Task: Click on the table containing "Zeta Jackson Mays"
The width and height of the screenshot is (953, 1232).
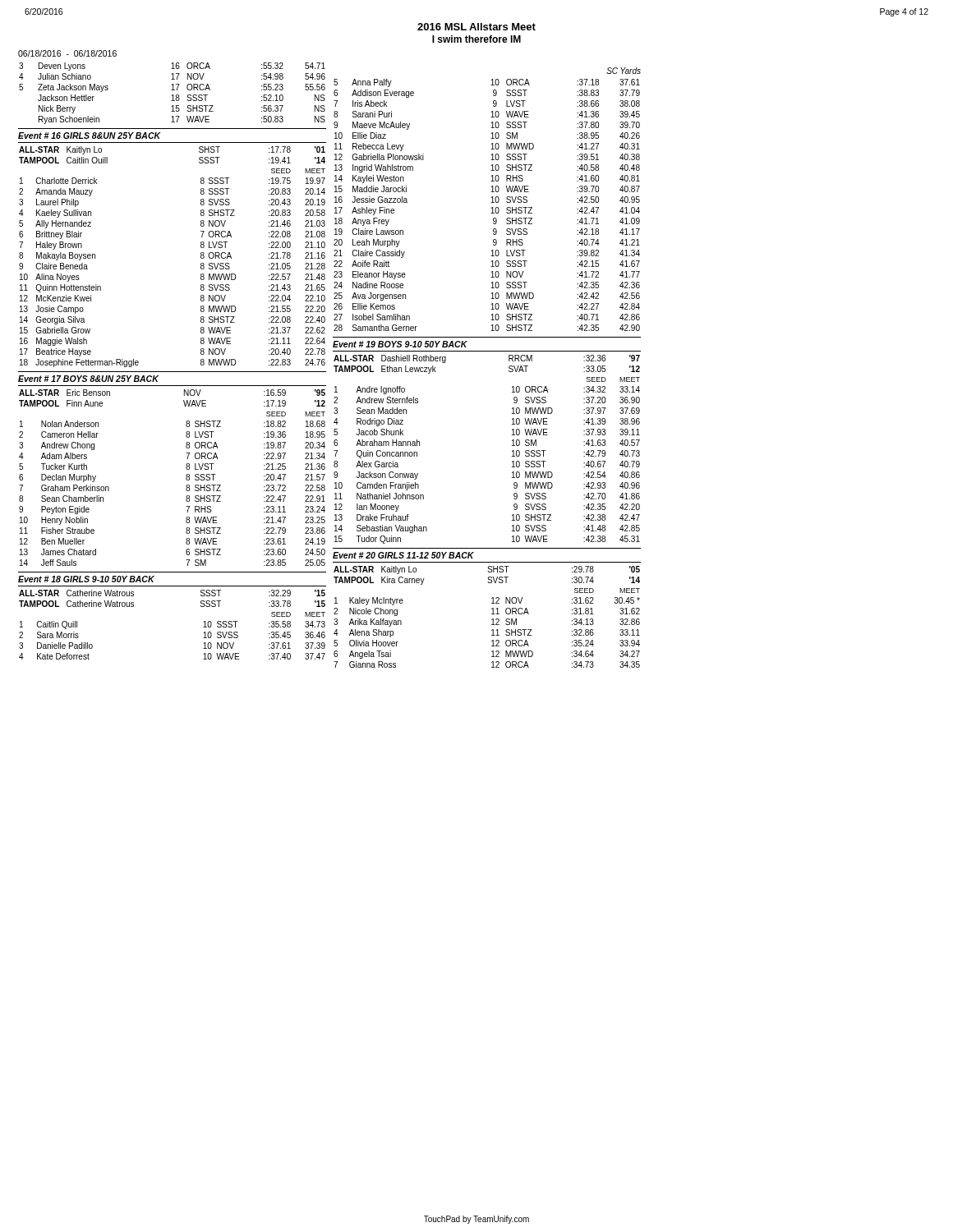Action: pyautogui.click(x=172, y=93)
